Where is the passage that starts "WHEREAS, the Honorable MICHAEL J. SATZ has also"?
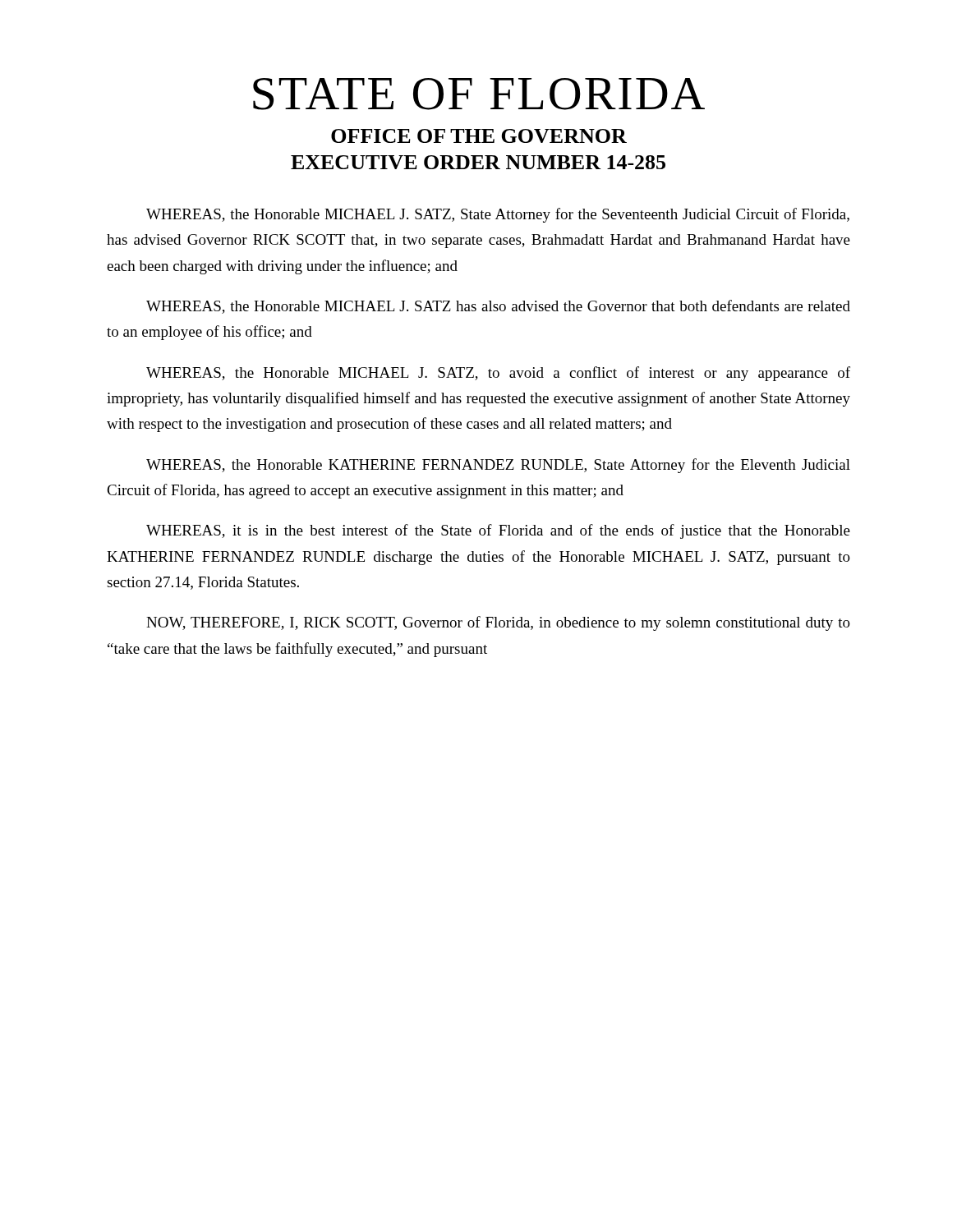This screenshot has width=957, height=1232. click(x=478, y=319)
